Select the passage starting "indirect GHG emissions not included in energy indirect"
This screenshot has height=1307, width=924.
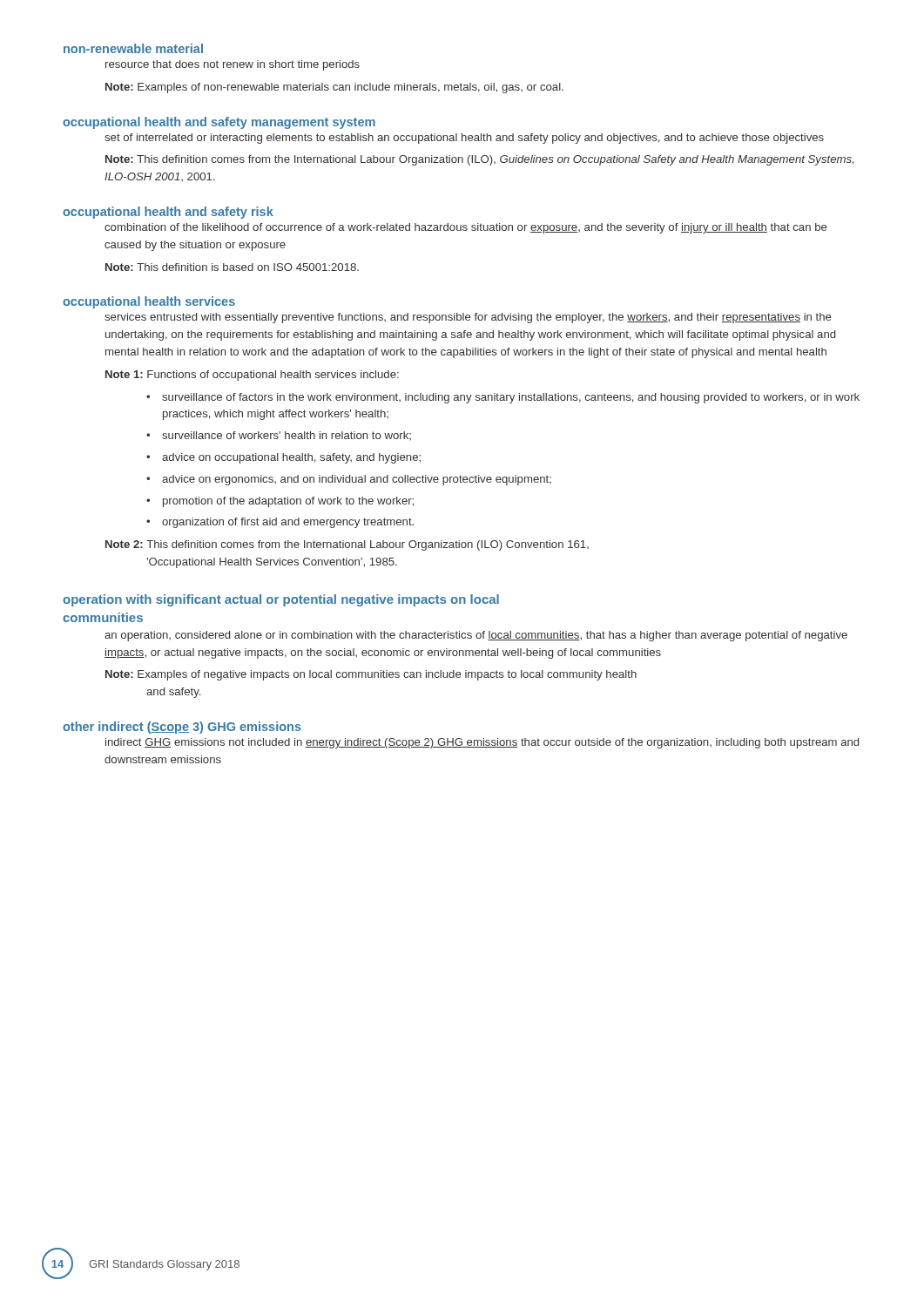click(482, 750)
